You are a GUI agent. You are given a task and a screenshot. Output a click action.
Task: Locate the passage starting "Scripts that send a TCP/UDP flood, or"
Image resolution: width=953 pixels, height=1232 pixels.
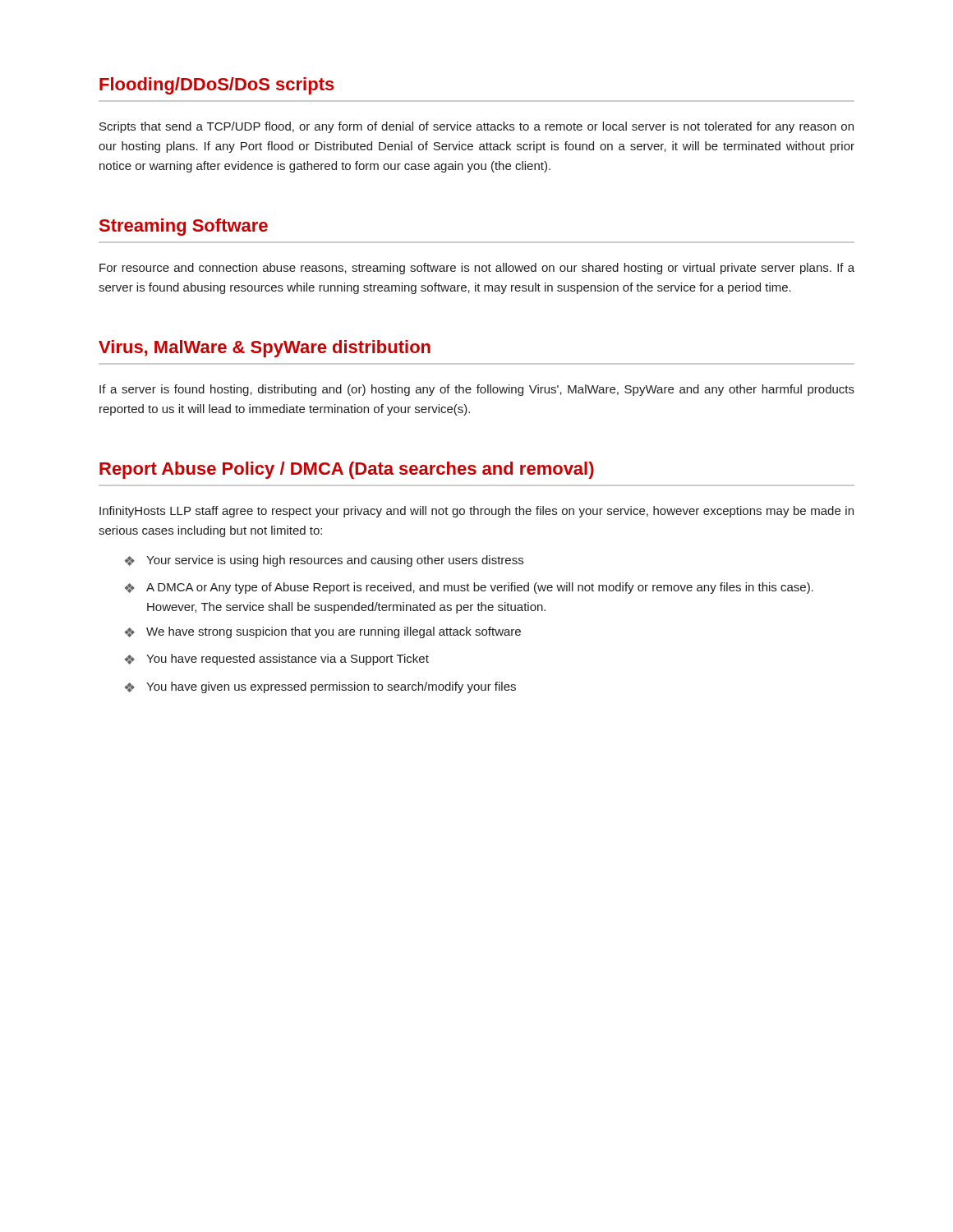coord(476,146)
